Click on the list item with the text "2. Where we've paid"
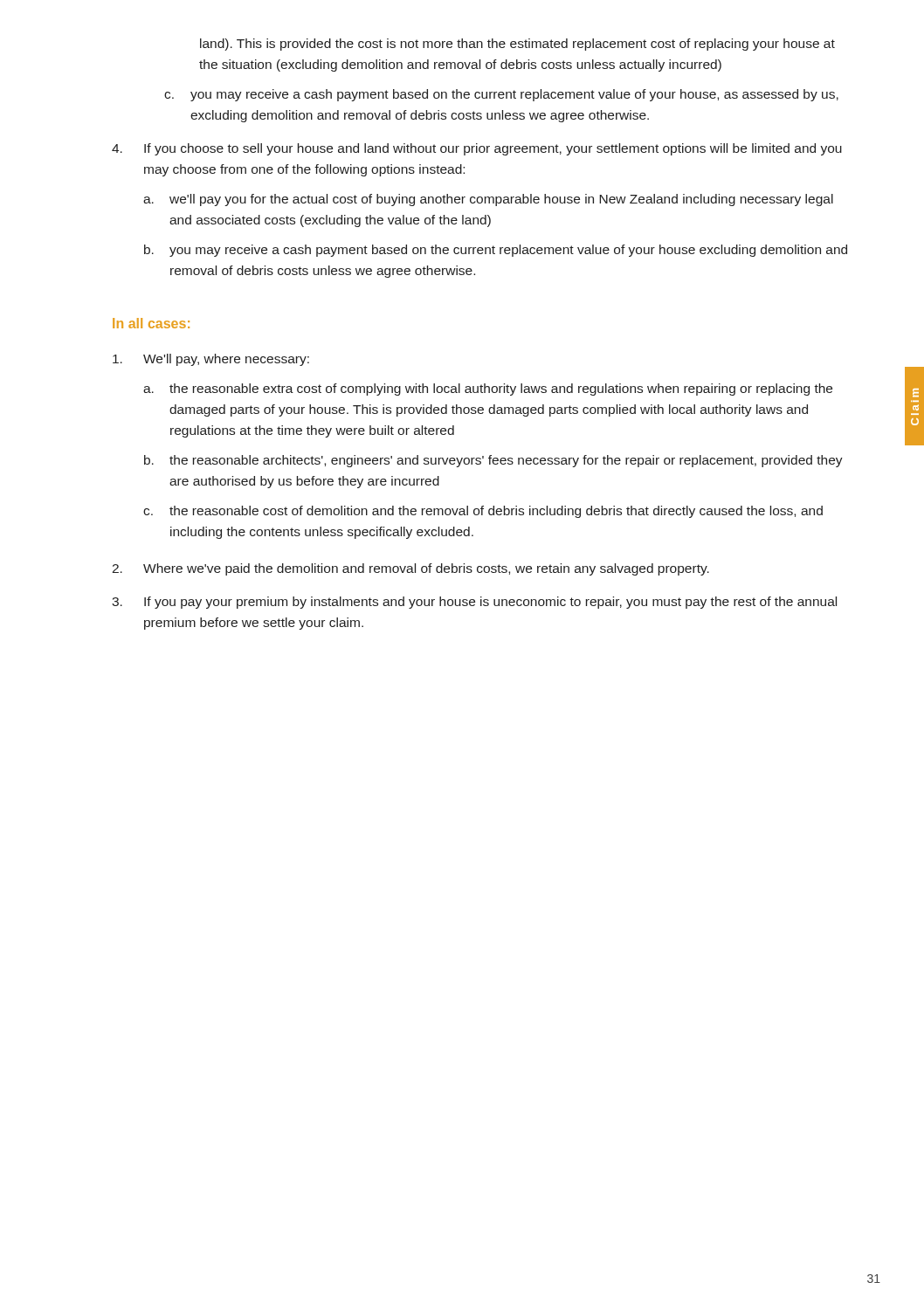 tap(483, 568)
